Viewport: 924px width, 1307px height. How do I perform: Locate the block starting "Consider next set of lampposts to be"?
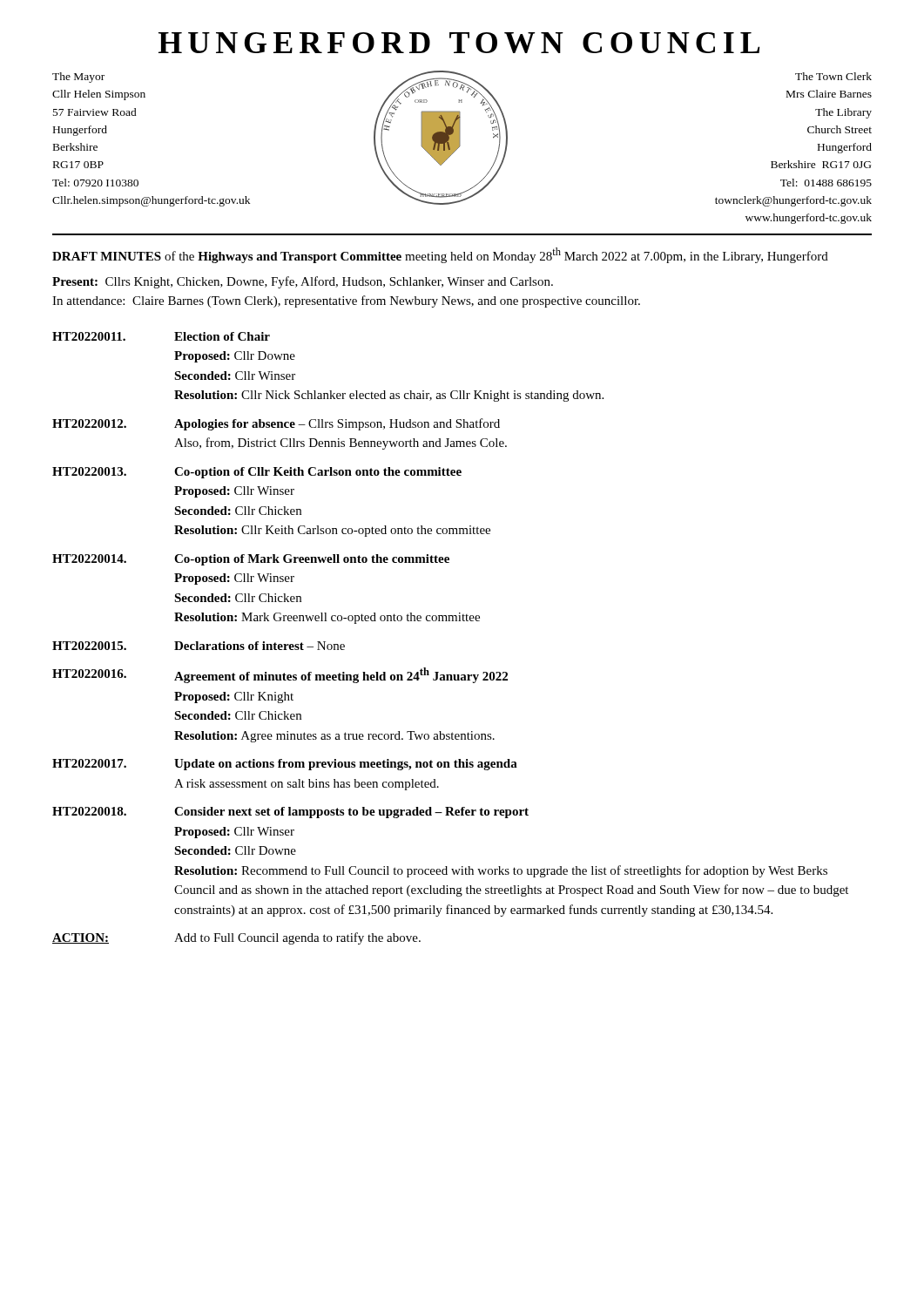pyautogui.click(x=511, y=860)
